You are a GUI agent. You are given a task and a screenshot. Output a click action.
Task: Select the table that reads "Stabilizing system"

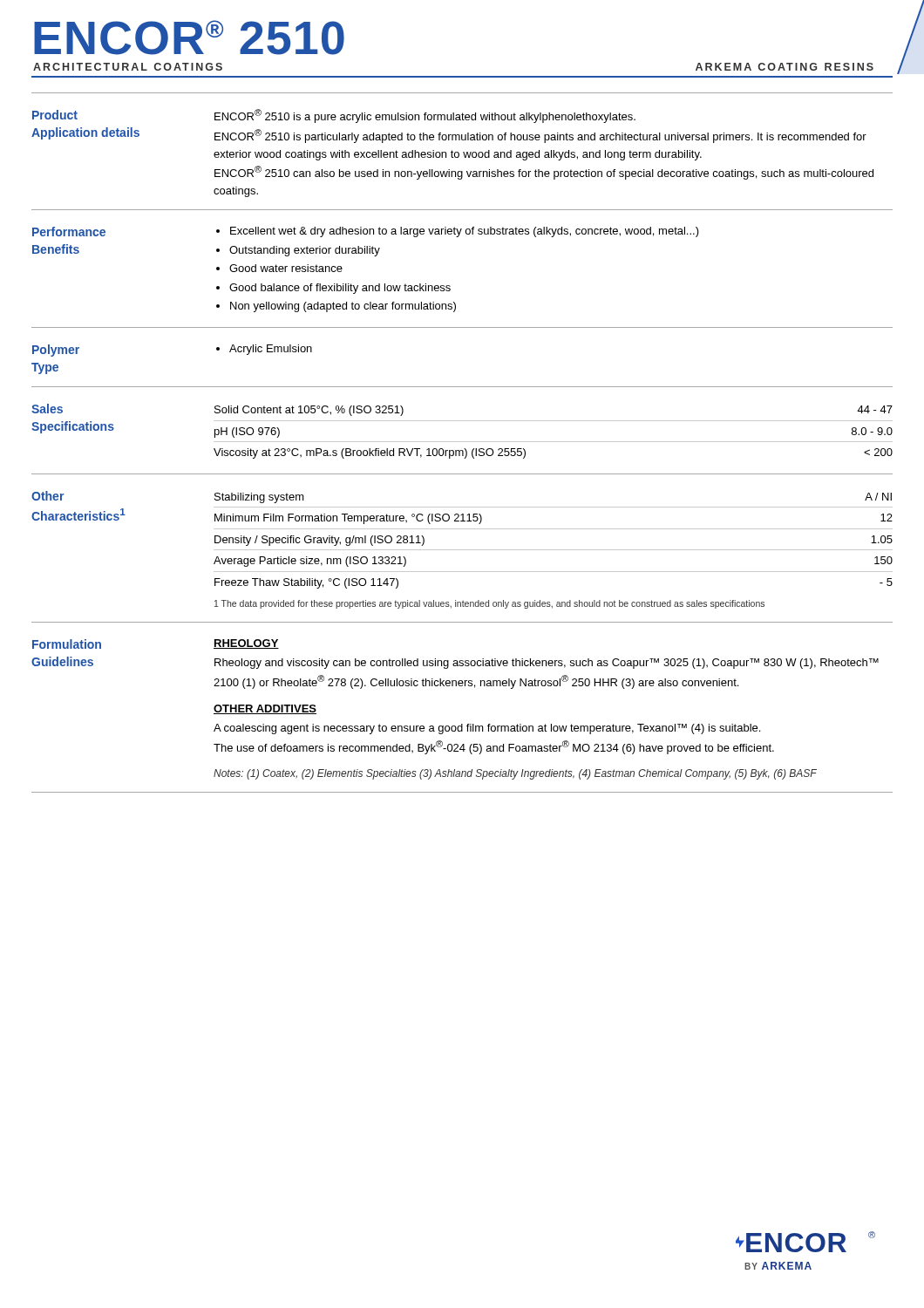[462, 548]
